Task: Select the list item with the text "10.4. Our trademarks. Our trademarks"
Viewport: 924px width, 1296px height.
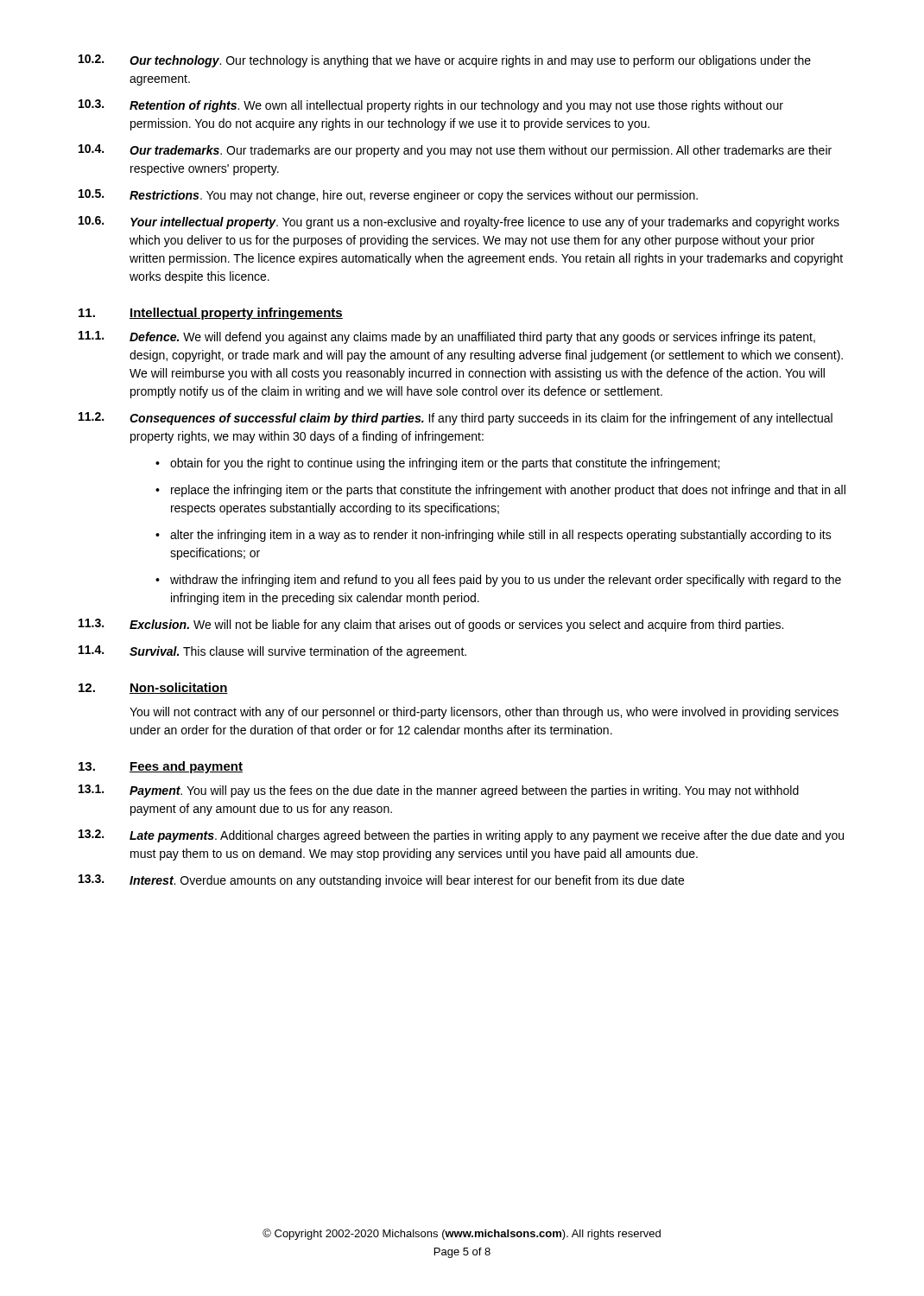Action: click(462, 160)
